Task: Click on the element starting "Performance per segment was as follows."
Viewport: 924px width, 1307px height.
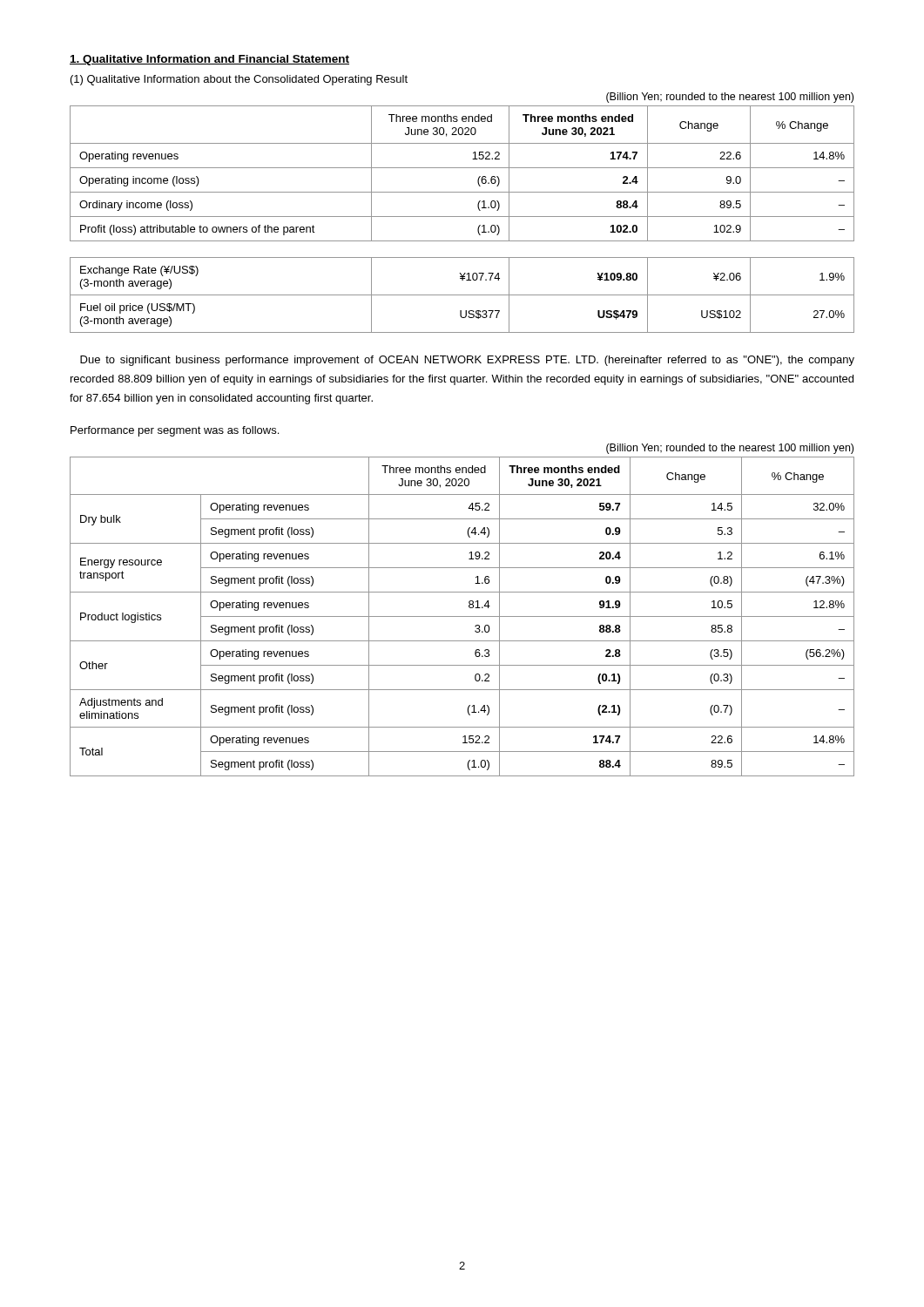Action: point(175,430)
